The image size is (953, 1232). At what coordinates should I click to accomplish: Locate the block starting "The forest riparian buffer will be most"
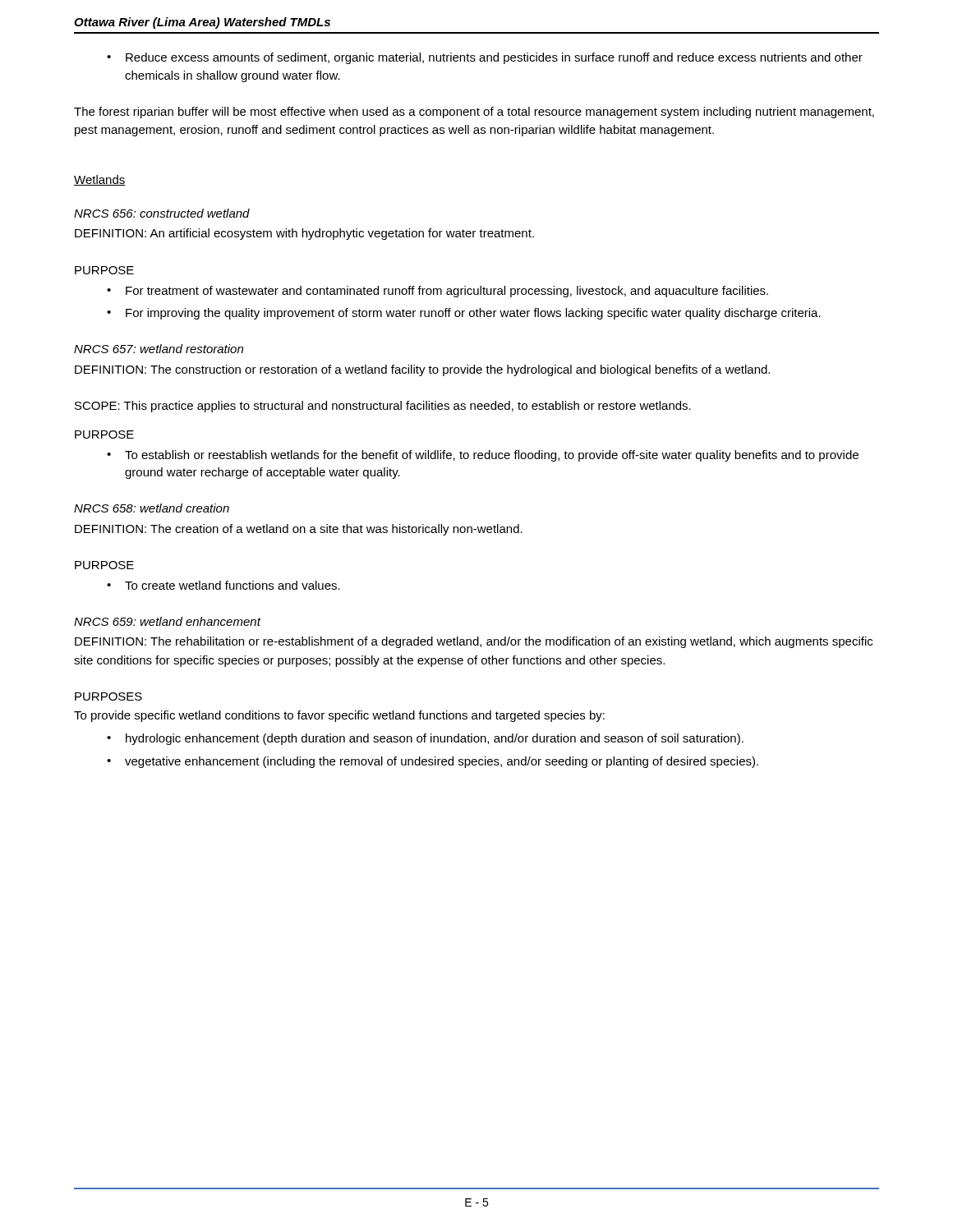click(474, 120)
